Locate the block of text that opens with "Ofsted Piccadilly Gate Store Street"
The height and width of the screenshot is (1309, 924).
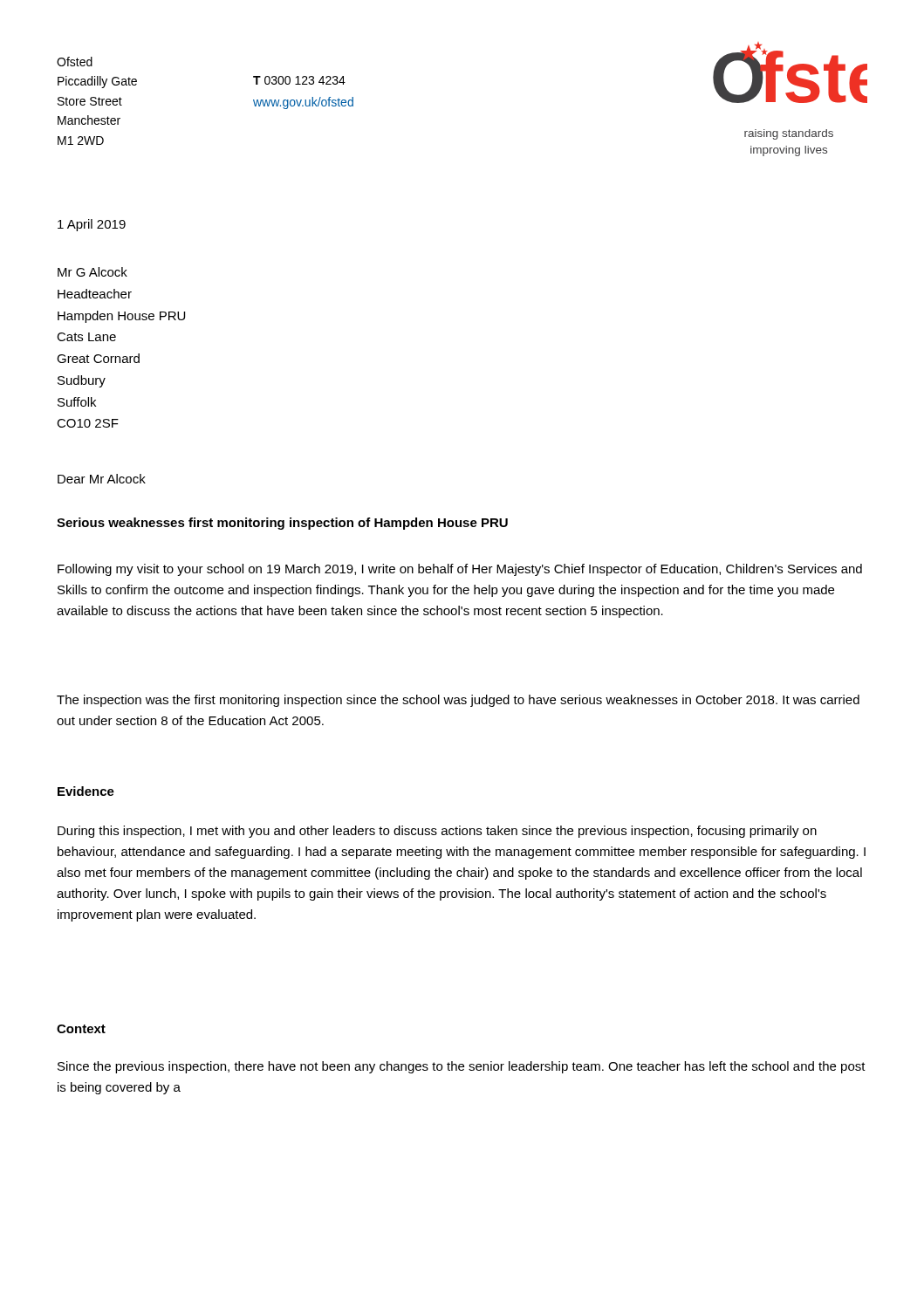click(97, 101)
